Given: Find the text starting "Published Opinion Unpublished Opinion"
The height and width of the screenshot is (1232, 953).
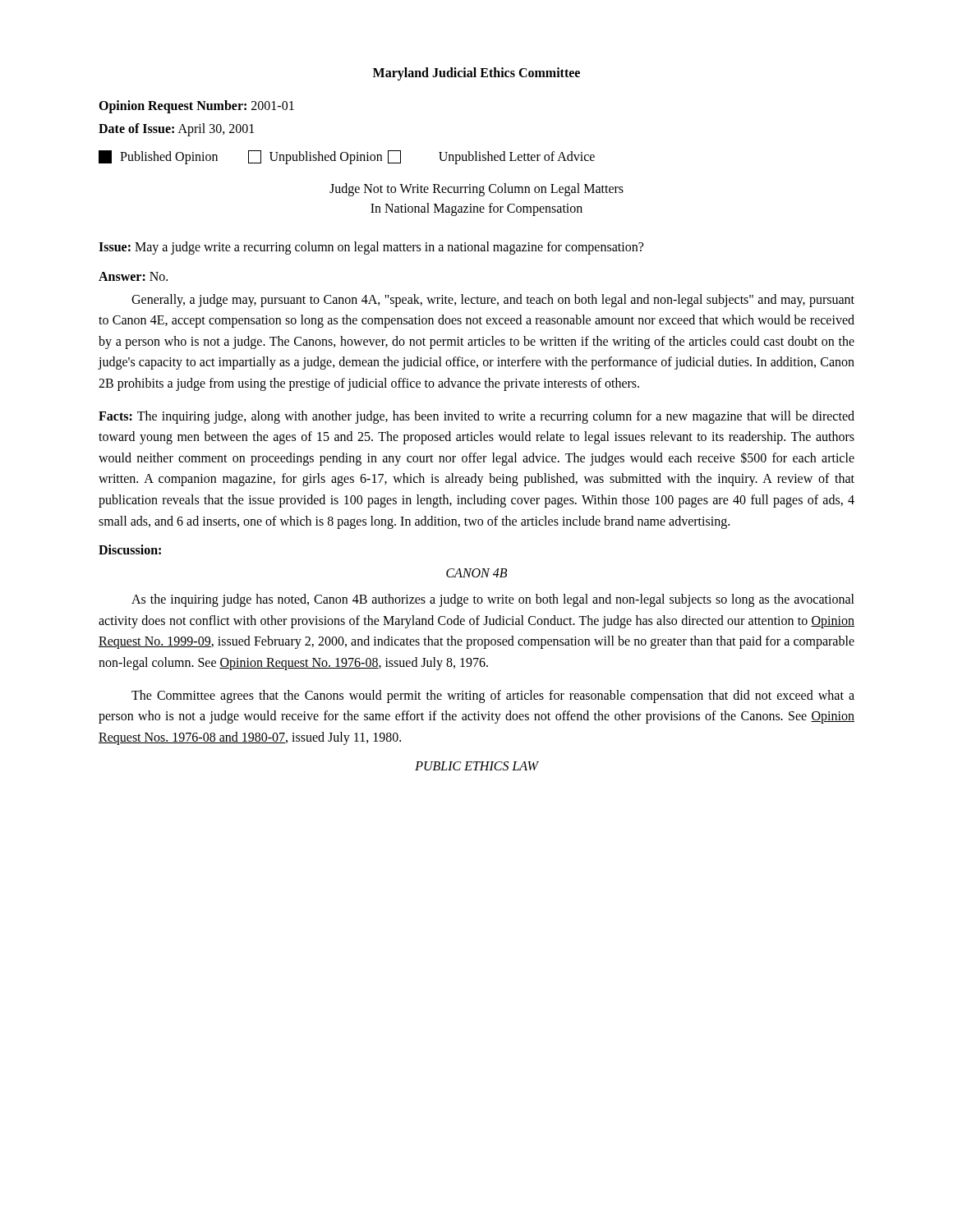Looking at the screenshot, I should click(347, 157).
